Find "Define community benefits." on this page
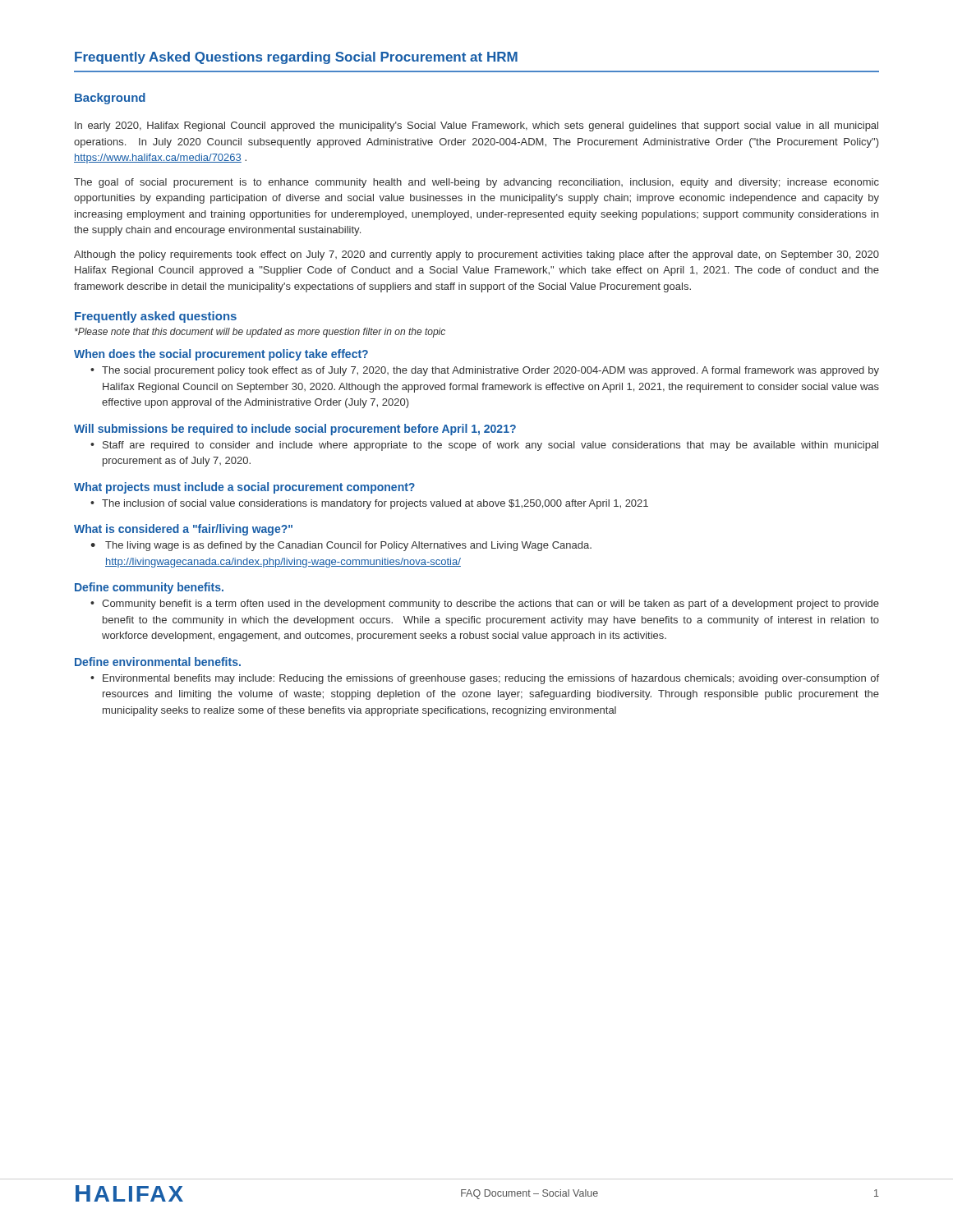Viewport: 953px width, 1232px height. [149, 587]
